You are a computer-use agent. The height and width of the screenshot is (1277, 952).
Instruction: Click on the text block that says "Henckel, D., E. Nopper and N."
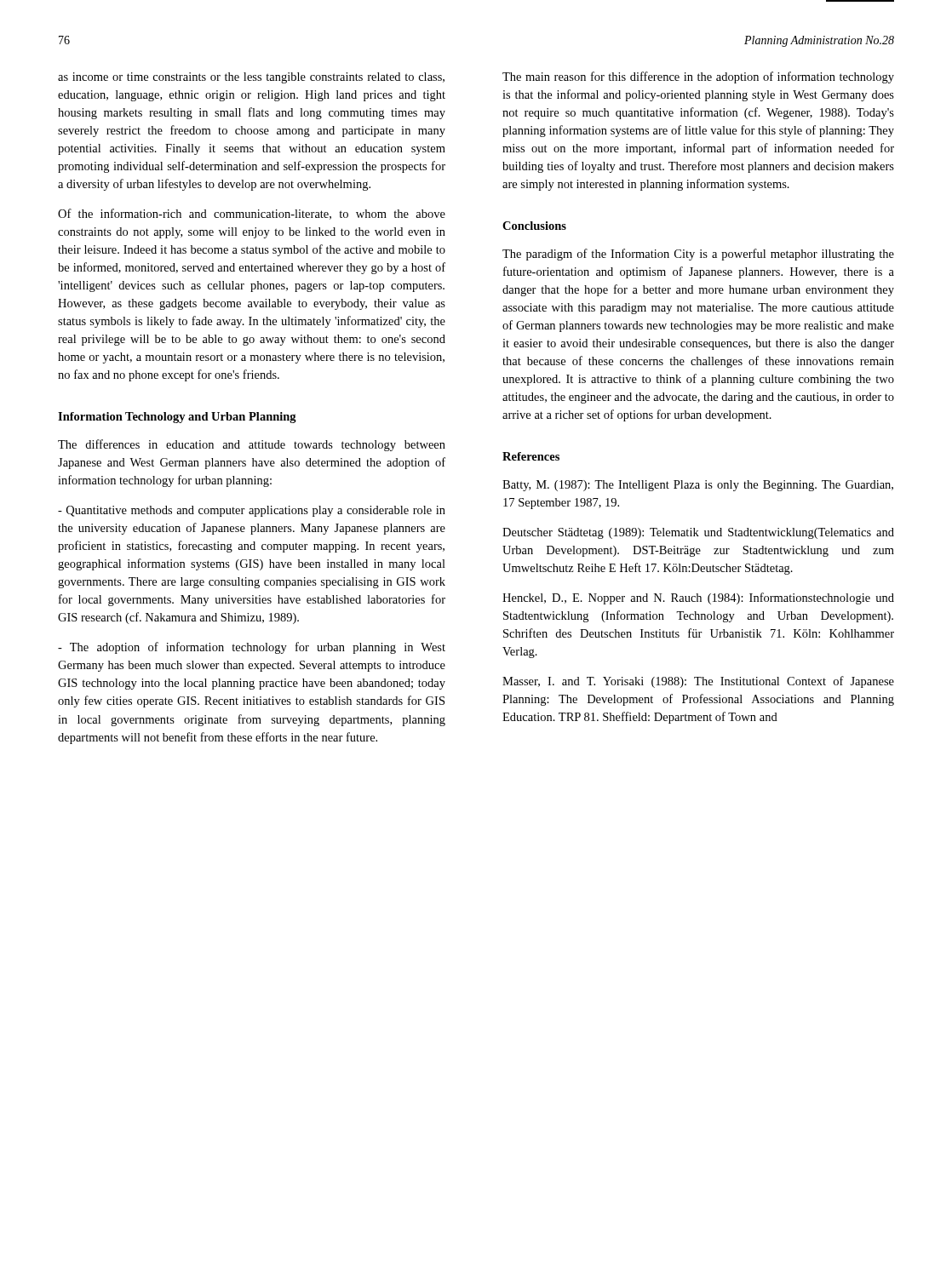tap(698, 625)
